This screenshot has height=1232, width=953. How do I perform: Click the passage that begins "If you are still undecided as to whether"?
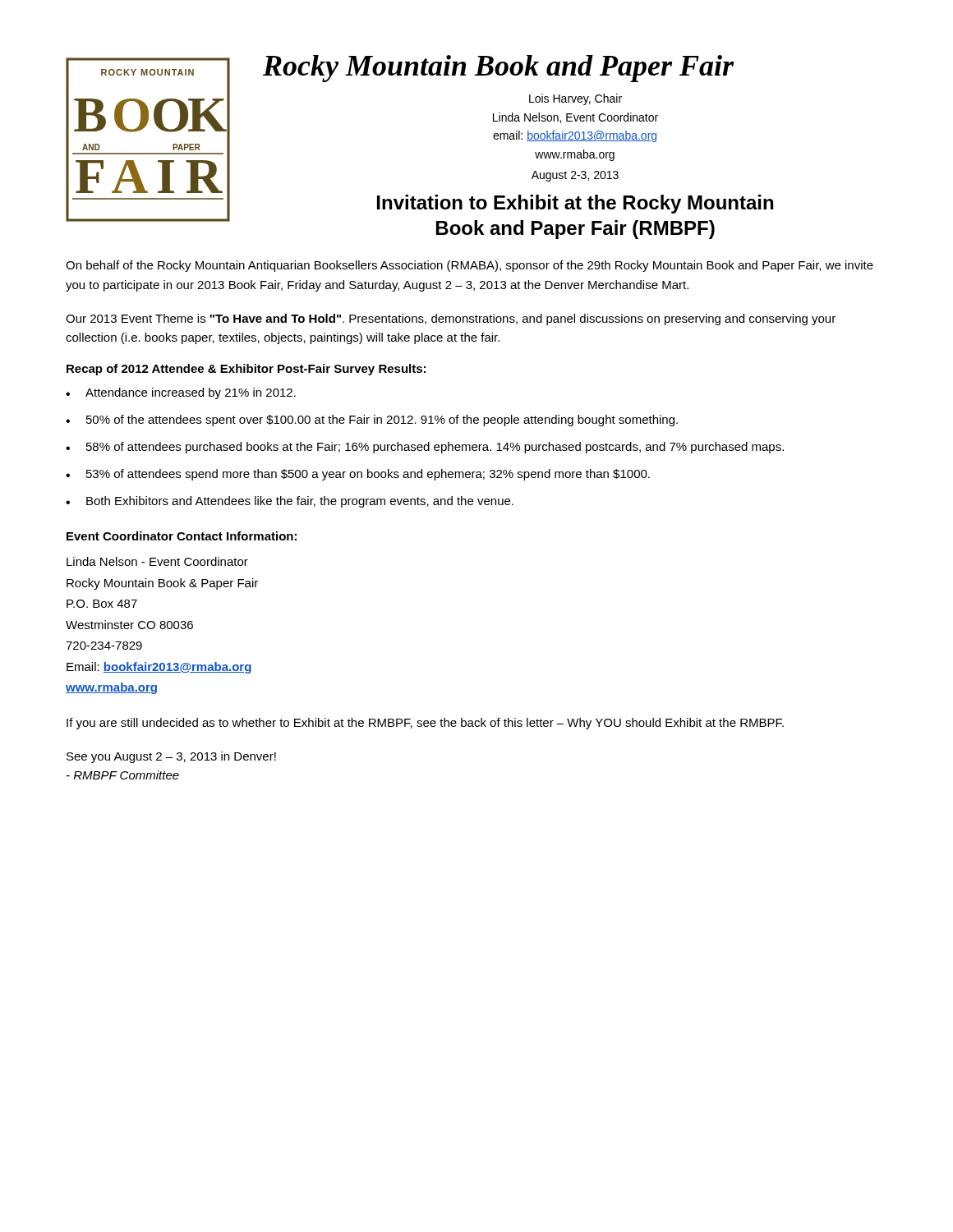click(425, 722)
